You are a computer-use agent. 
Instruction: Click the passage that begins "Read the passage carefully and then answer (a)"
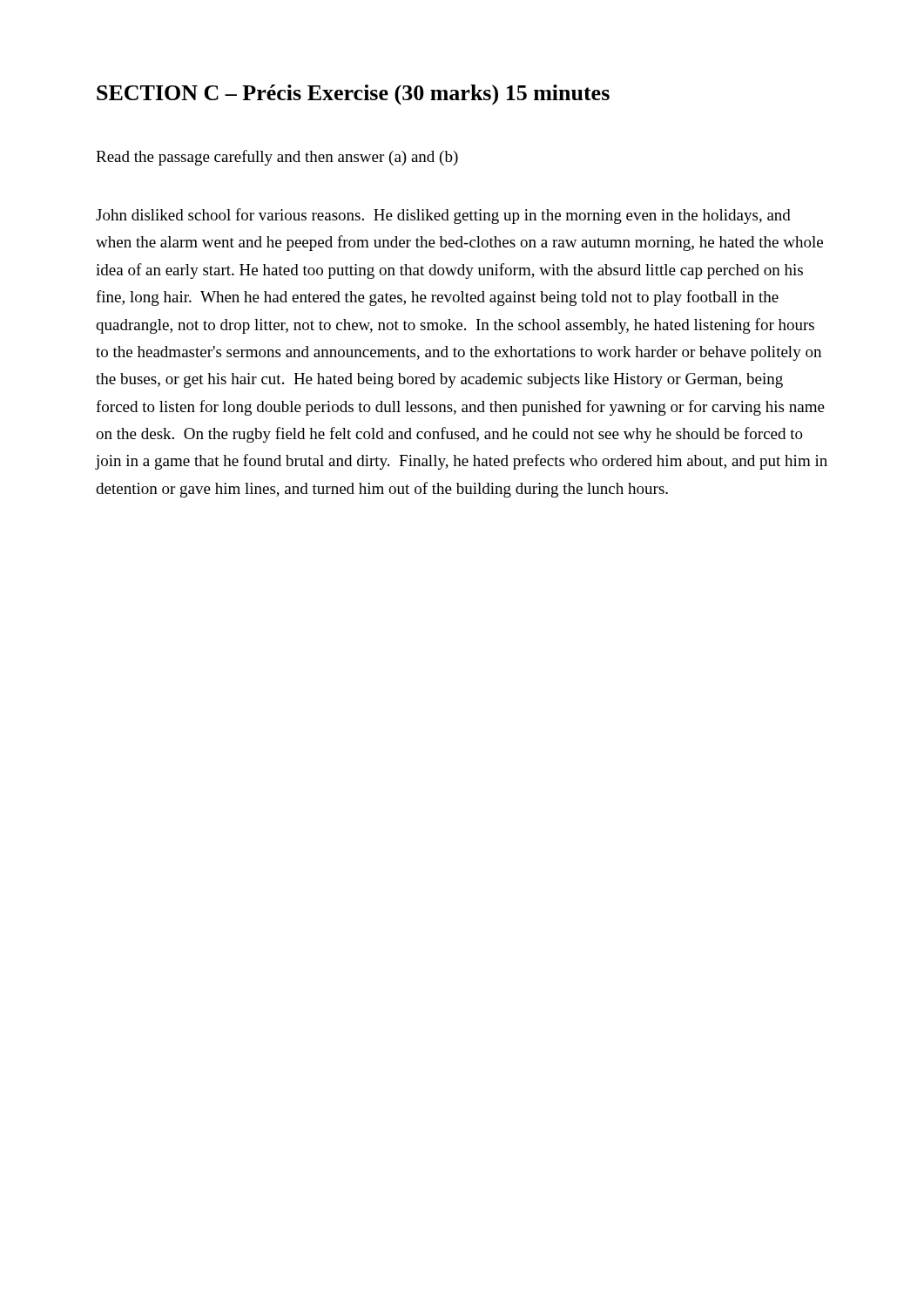(277, 156)
